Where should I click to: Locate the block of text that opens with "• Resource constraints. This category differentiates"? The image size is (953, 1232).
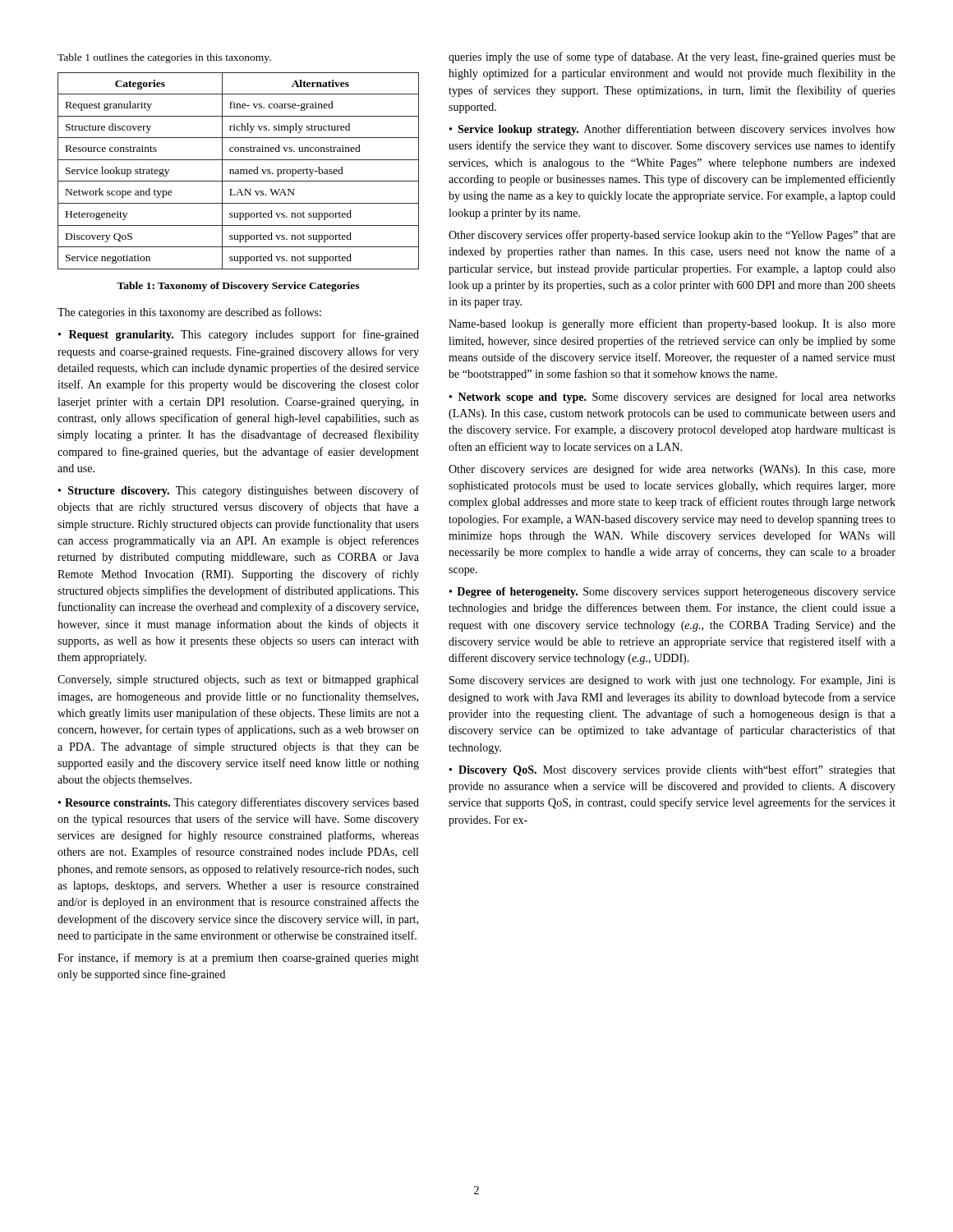[x=238, y=869]
